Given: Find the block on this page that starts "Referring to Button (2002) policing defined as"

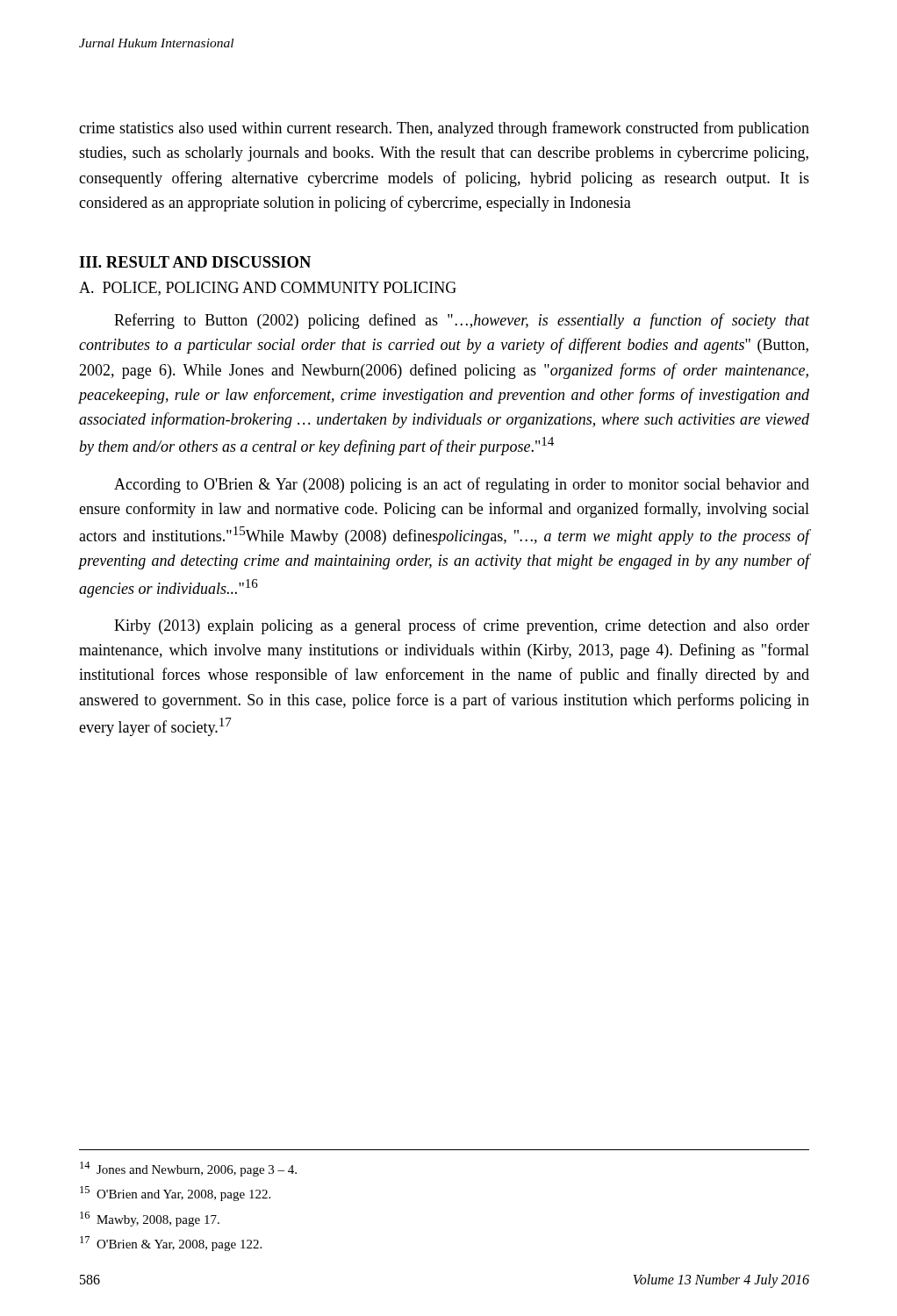Looking at the screenshot, I should [444, 384].
